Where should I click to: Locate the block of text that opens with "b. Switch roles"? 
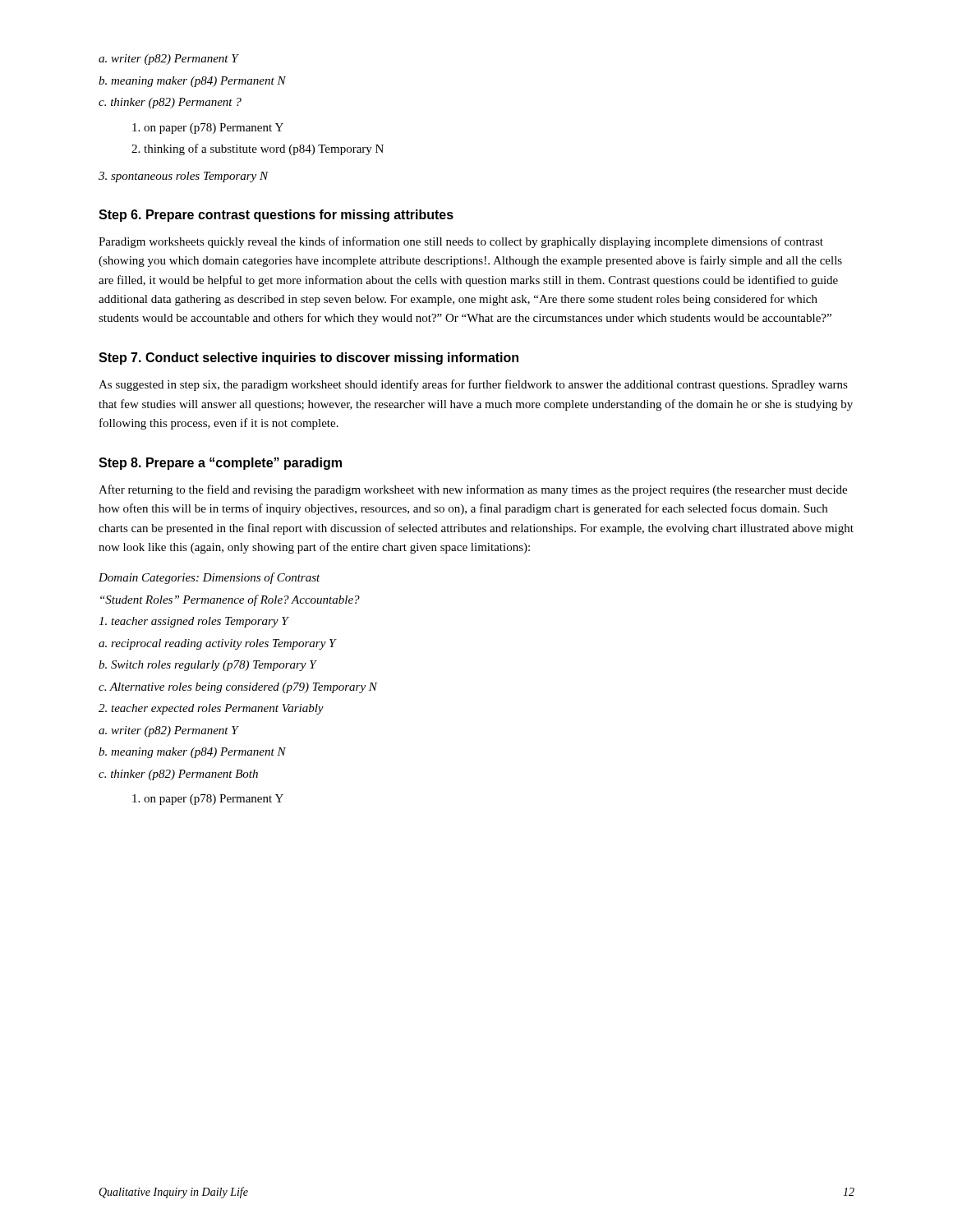tap(207, 664)
